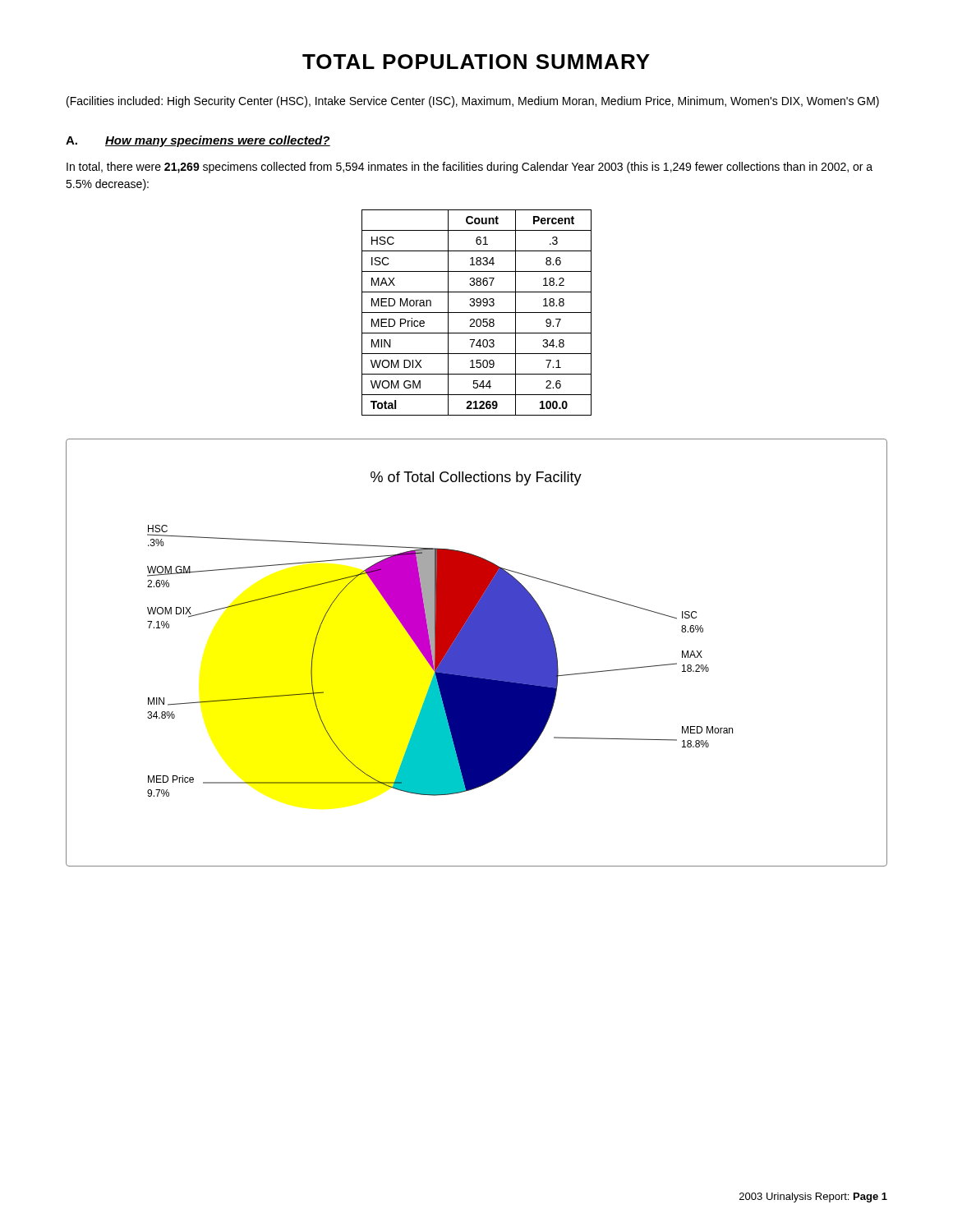Screen dimensions: 1232x953
Task: Locate the region starting "TOTAL POPULATION SUMMARY"
Action: (476, 62)
